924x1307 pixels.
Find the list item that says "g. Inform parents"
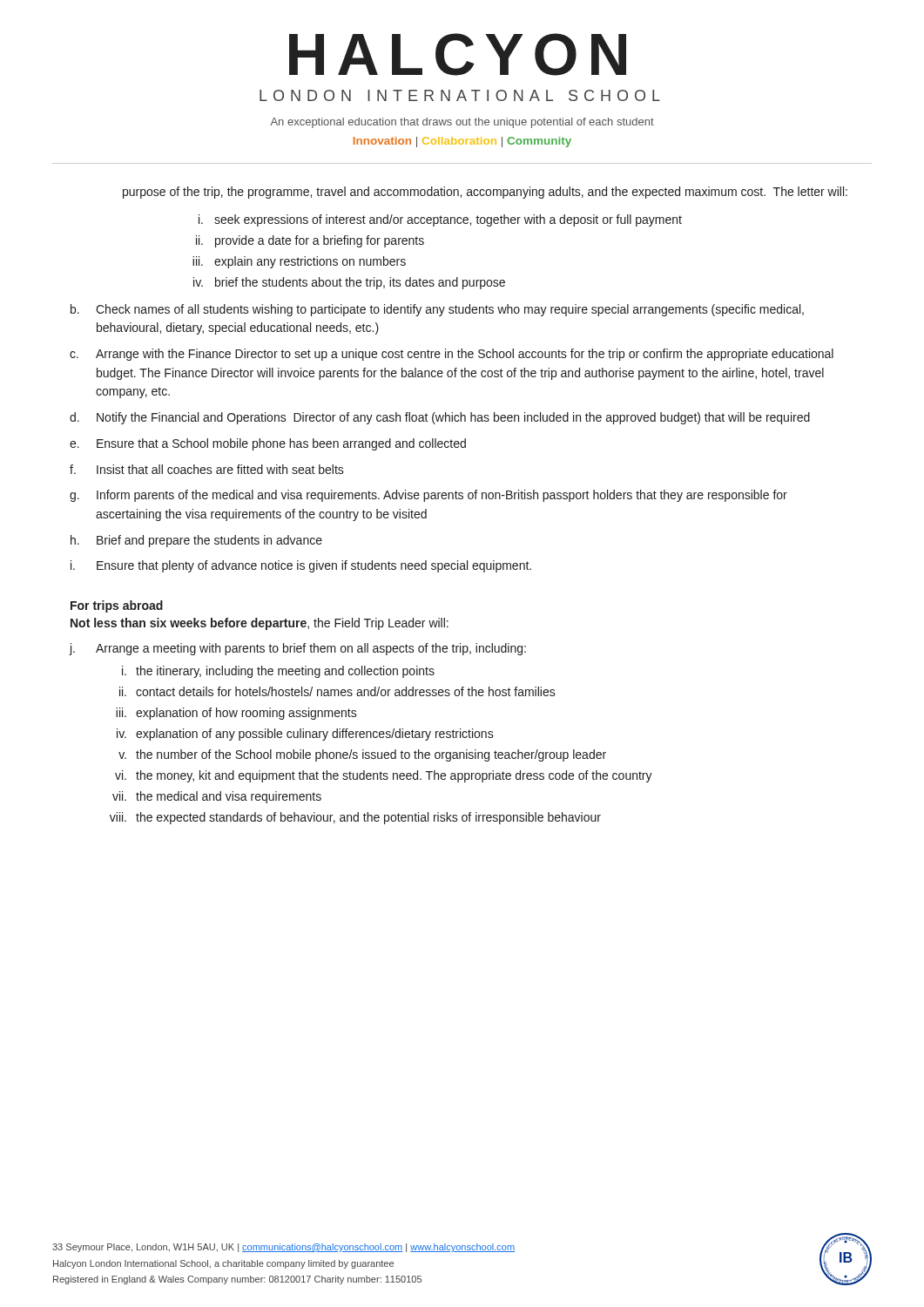tap(462, 505)
